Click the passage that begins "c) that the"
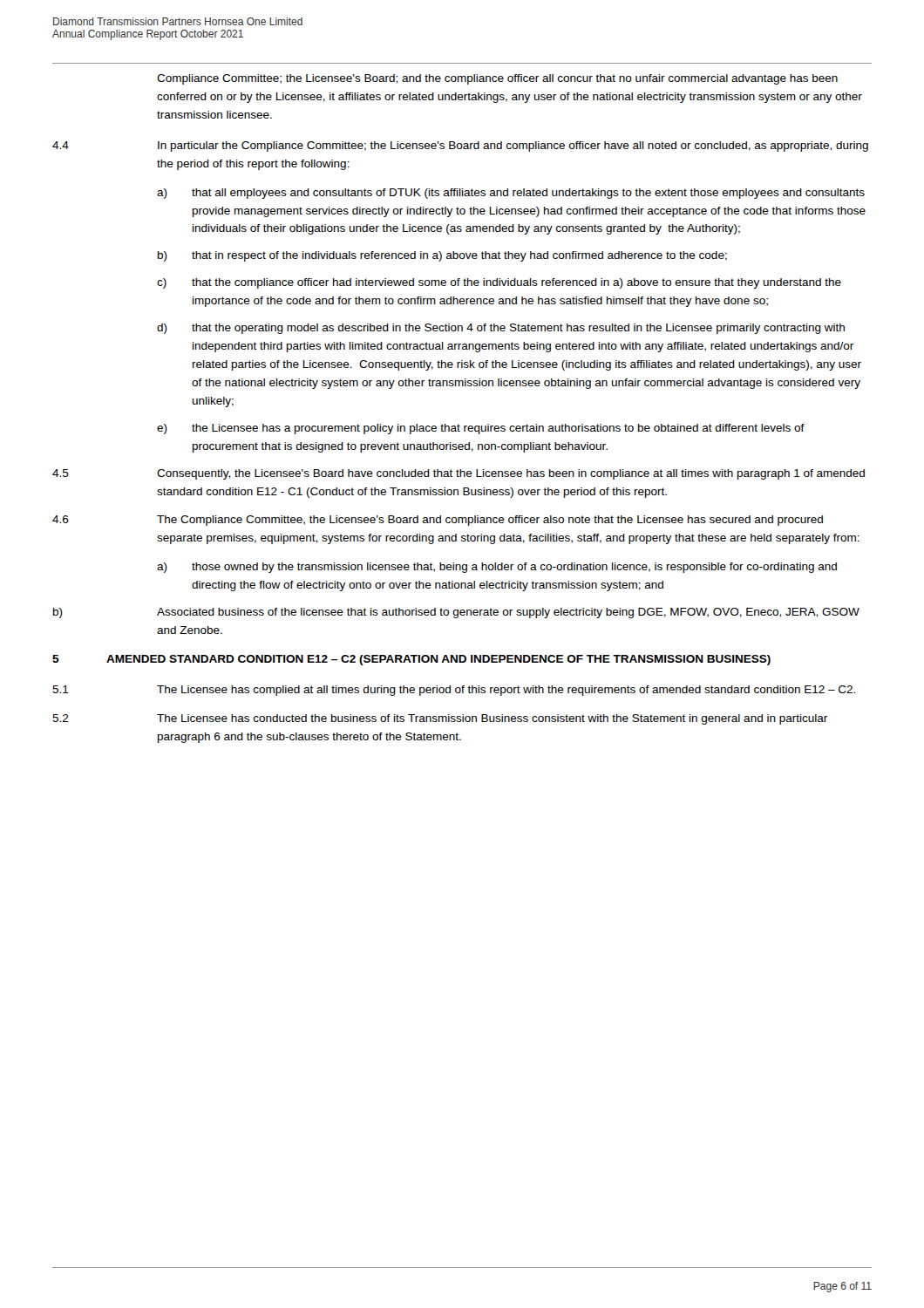This screenshot has width=924, height=1308. [x=514, y=292]
